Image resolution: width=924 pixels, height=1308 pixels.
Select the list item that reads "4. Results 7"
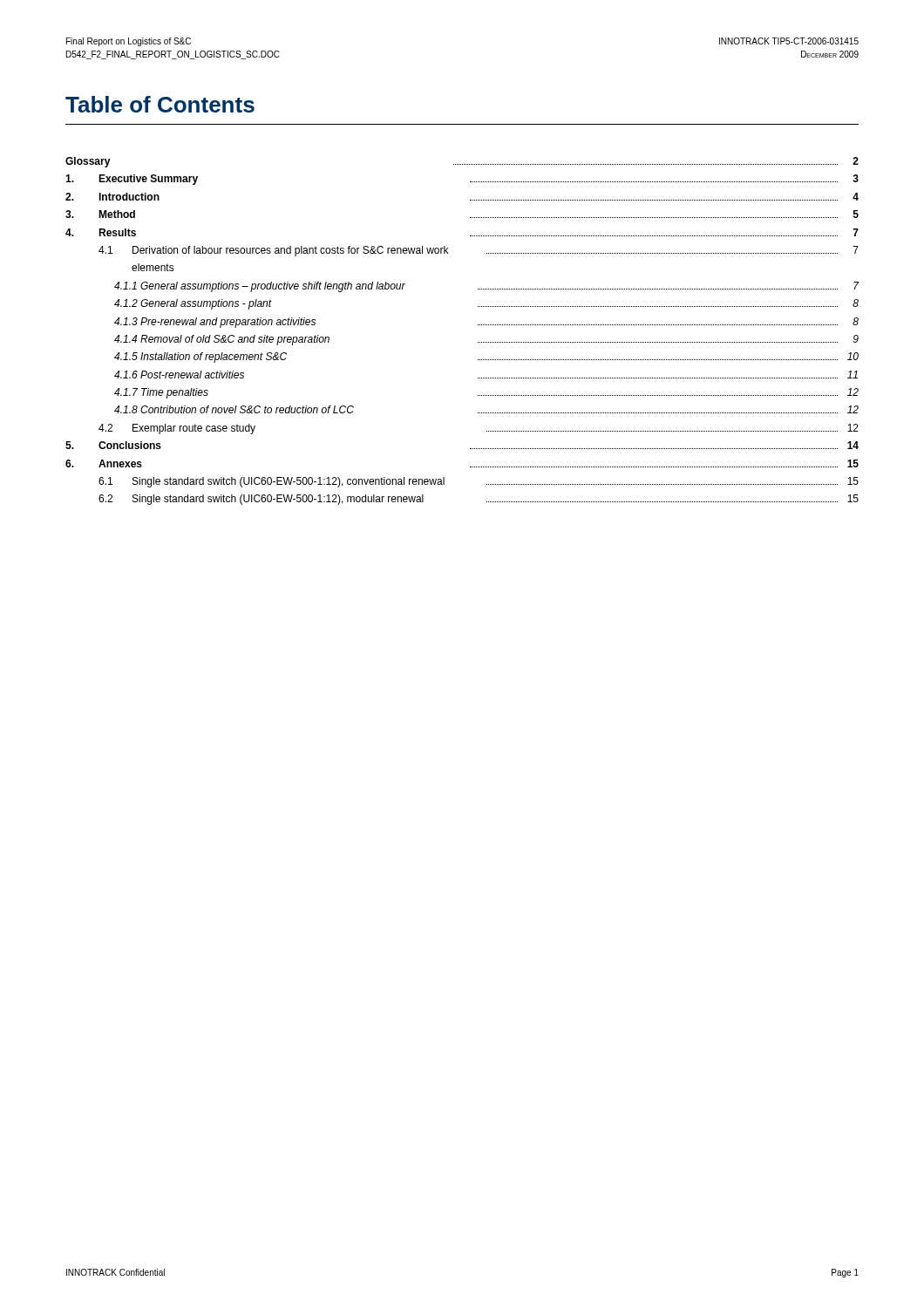coord(462,233)
